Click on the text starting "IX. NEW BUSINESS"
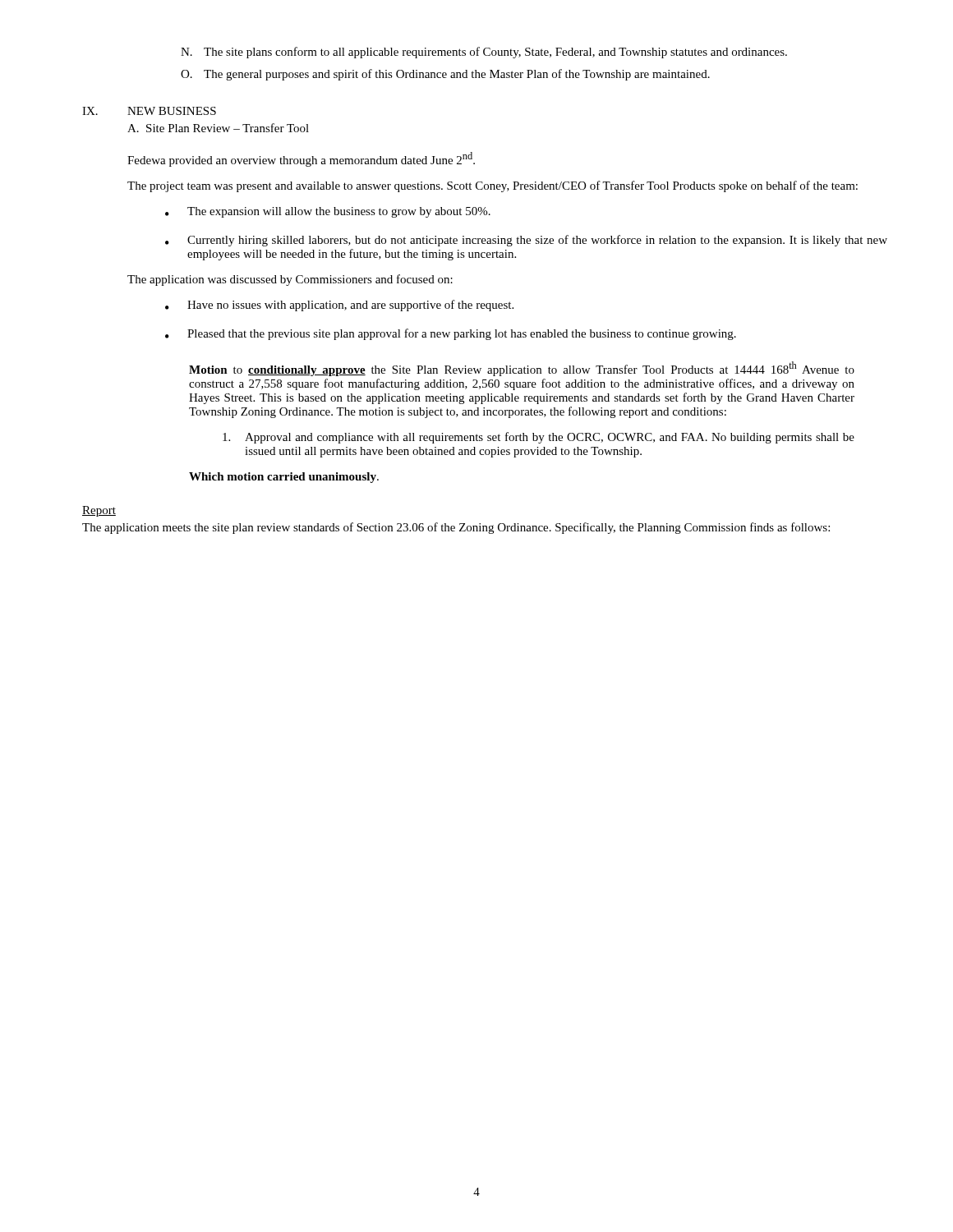The height and width of the screenshot is (1232, 953). click(149, 111)
